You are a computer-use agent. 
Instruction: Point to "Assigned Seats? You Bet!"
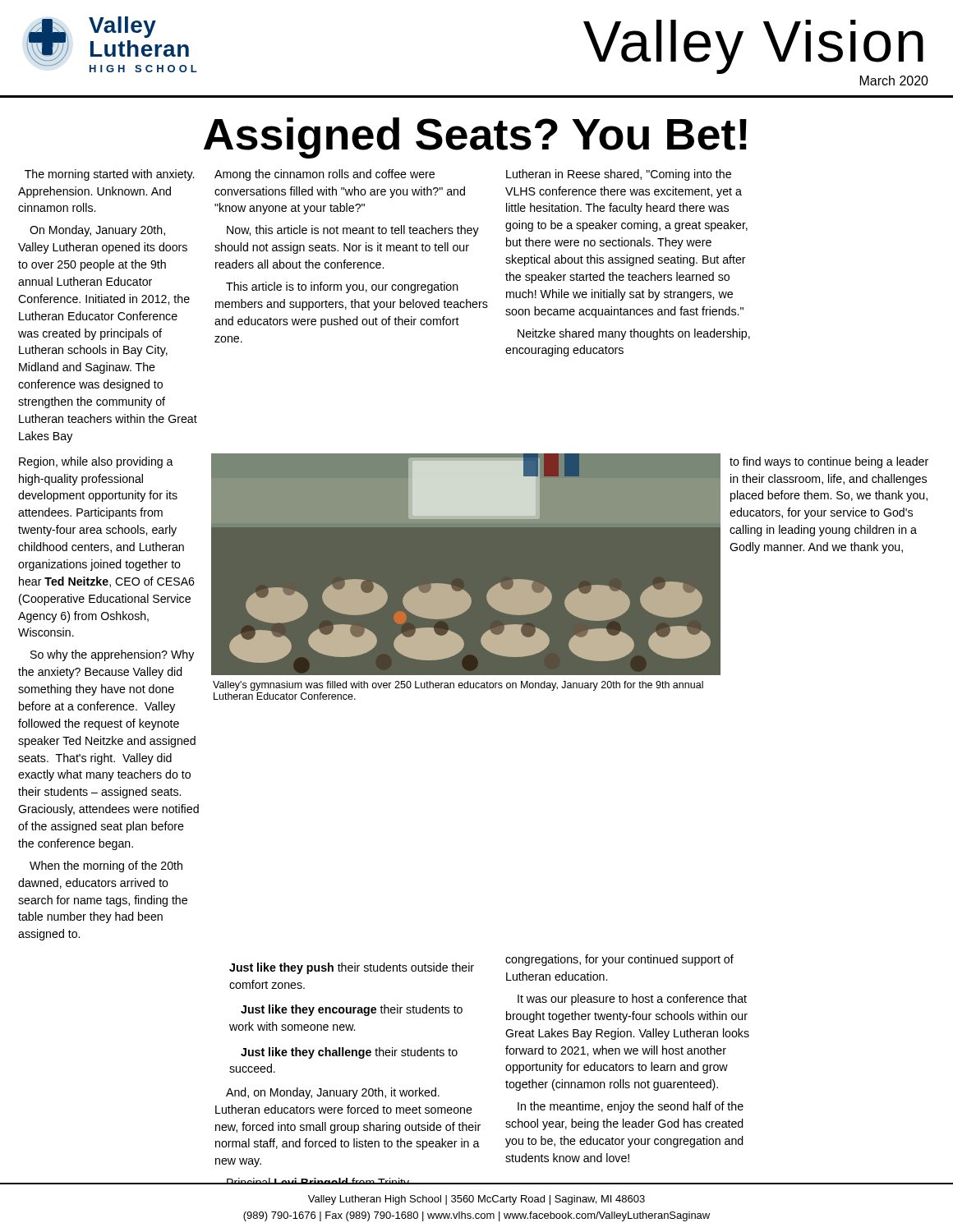coord(476,134)
